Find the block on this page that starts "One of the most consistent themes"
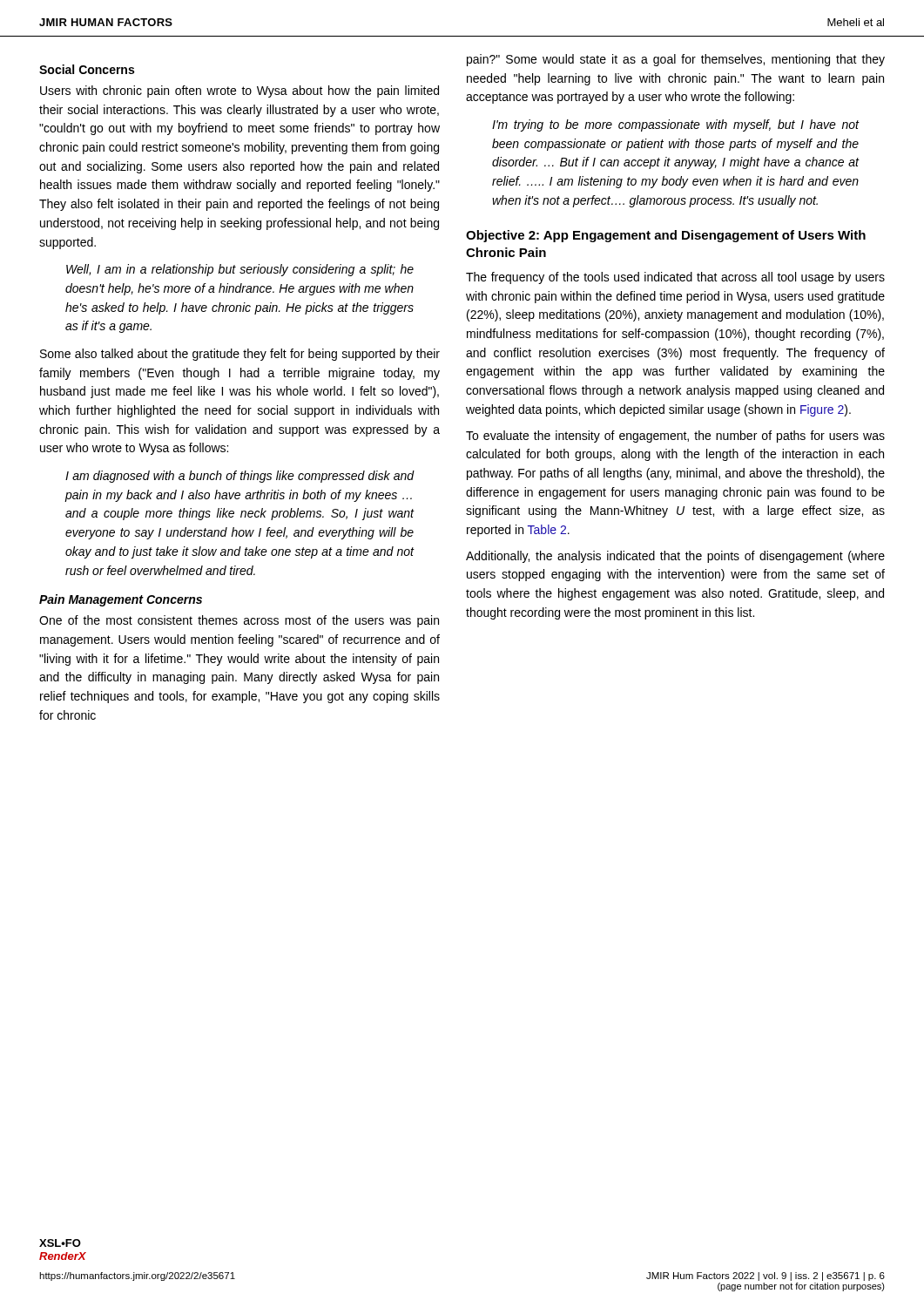The height and width of the screenshot is (1307, 924). click(x=240, y=668)
